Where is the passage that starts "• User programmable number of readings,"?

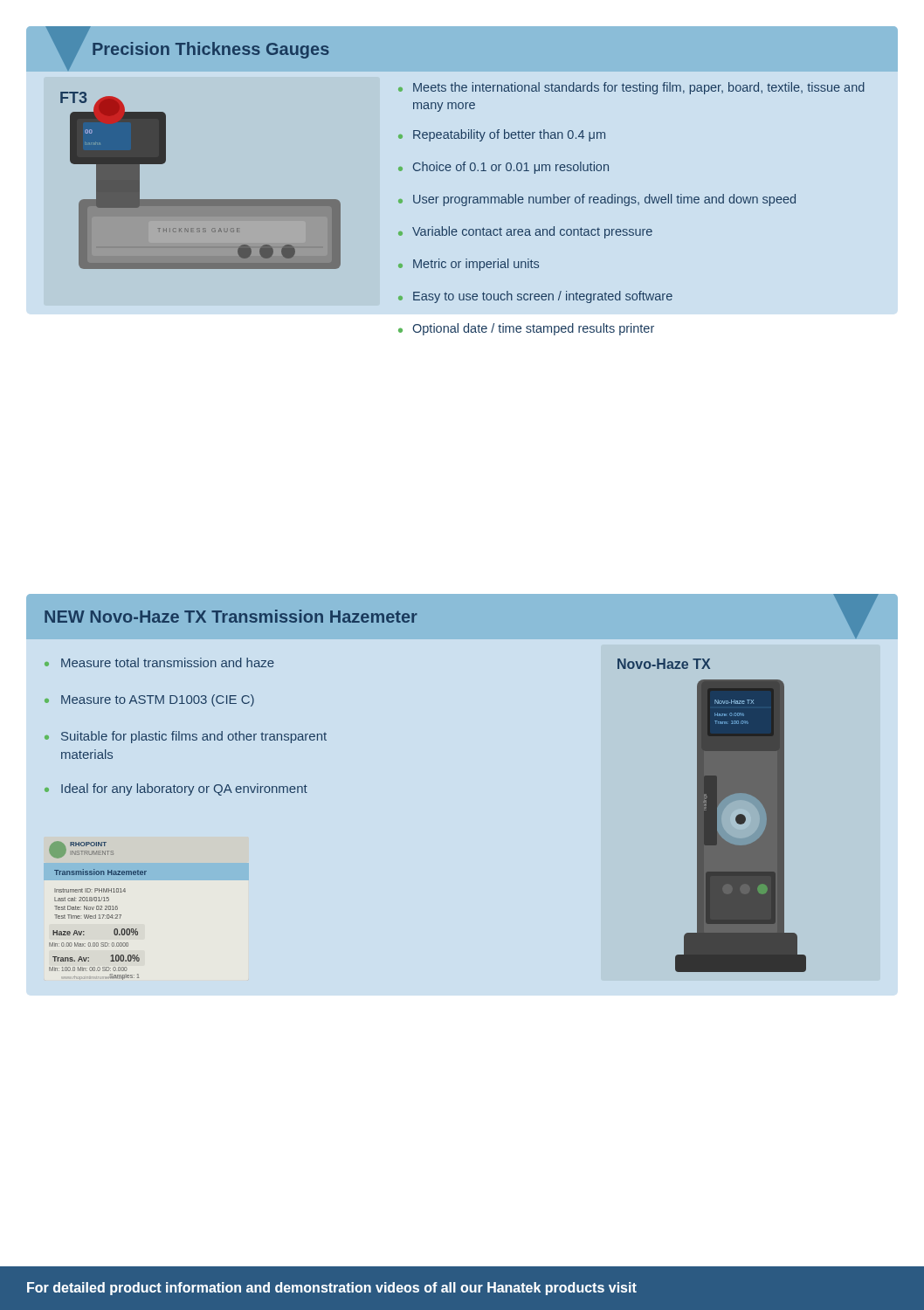[597, 201]
